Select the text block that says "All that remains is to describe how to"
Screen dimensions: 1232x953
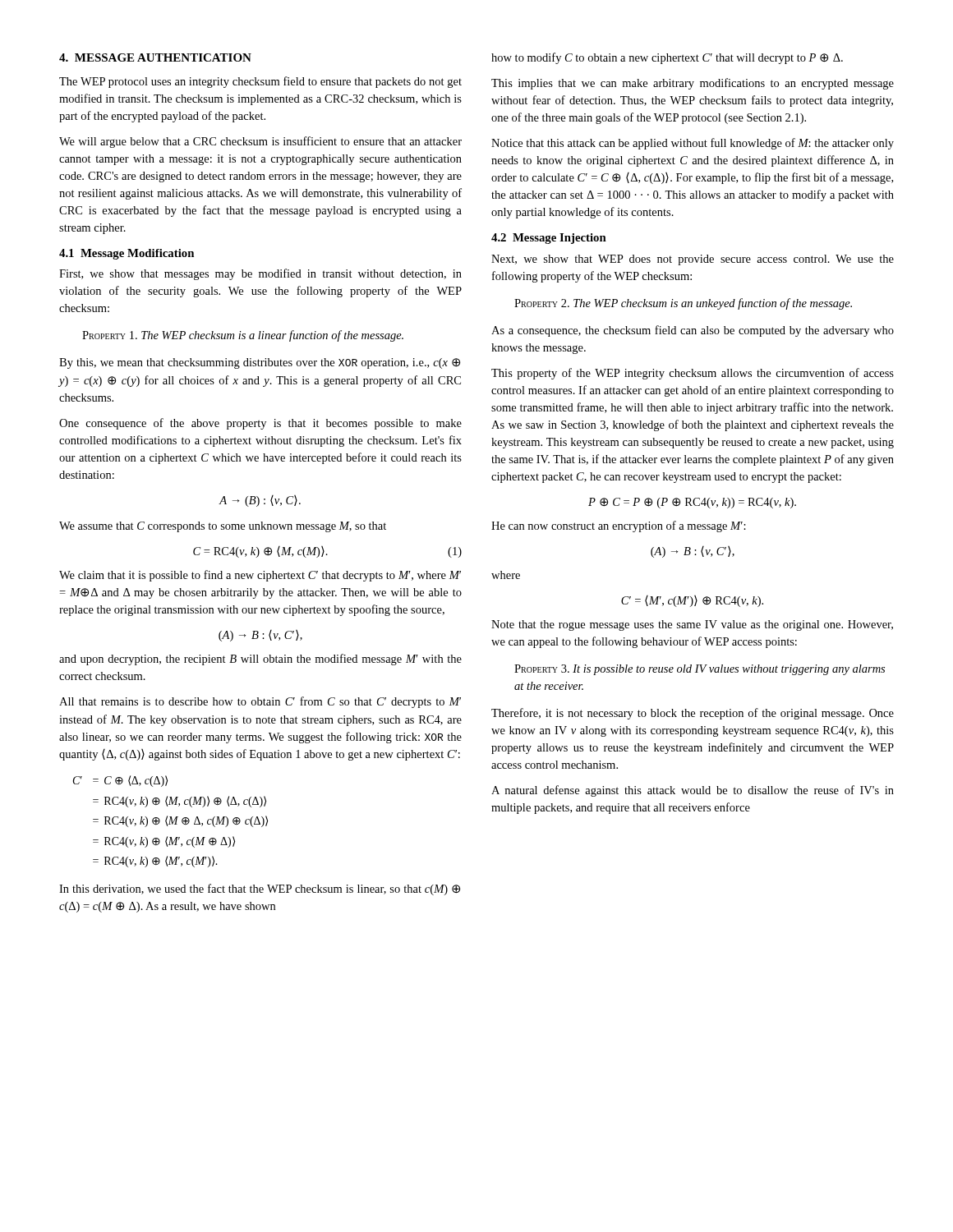tap(260, 728)
